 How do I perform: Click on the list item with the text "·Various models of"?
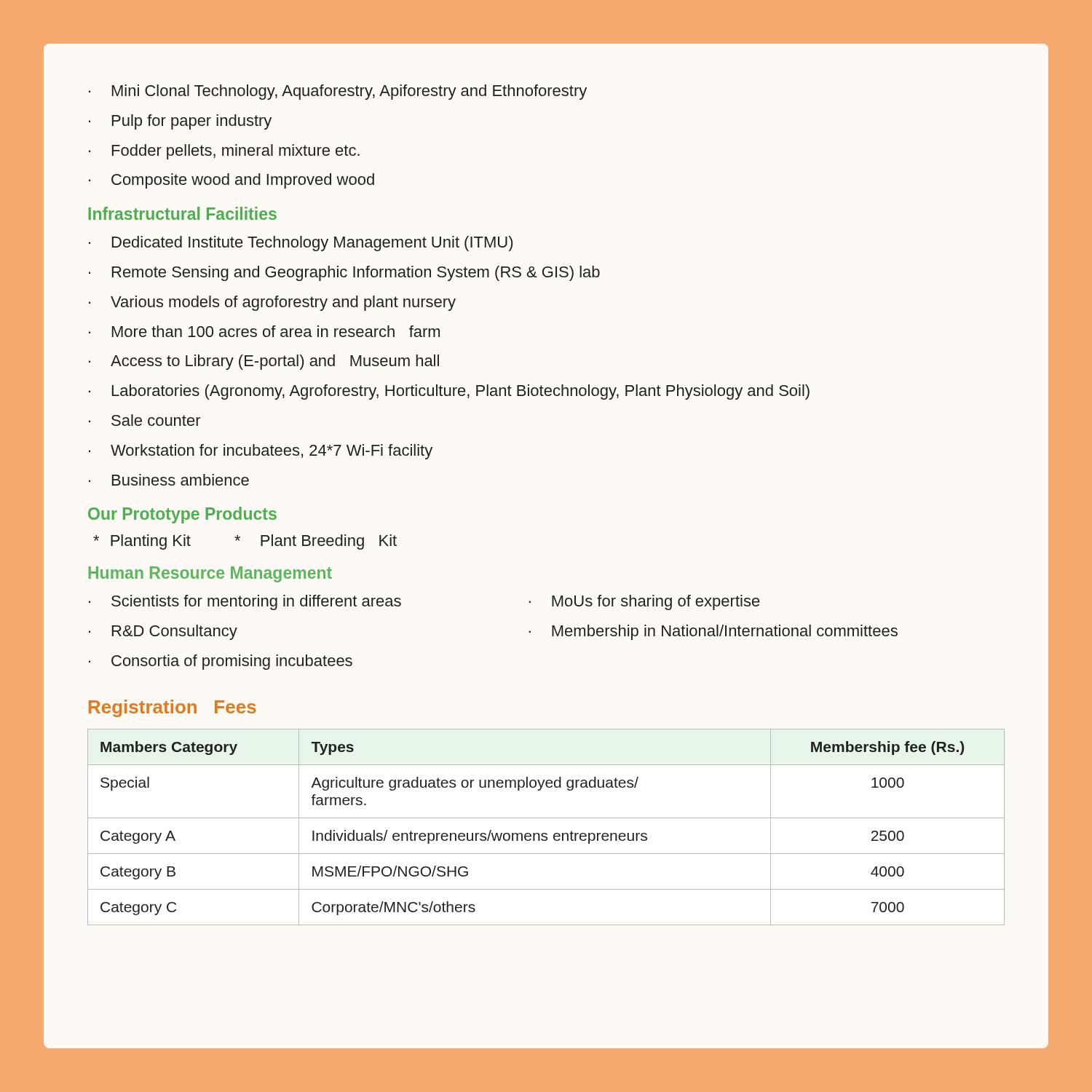272,302
